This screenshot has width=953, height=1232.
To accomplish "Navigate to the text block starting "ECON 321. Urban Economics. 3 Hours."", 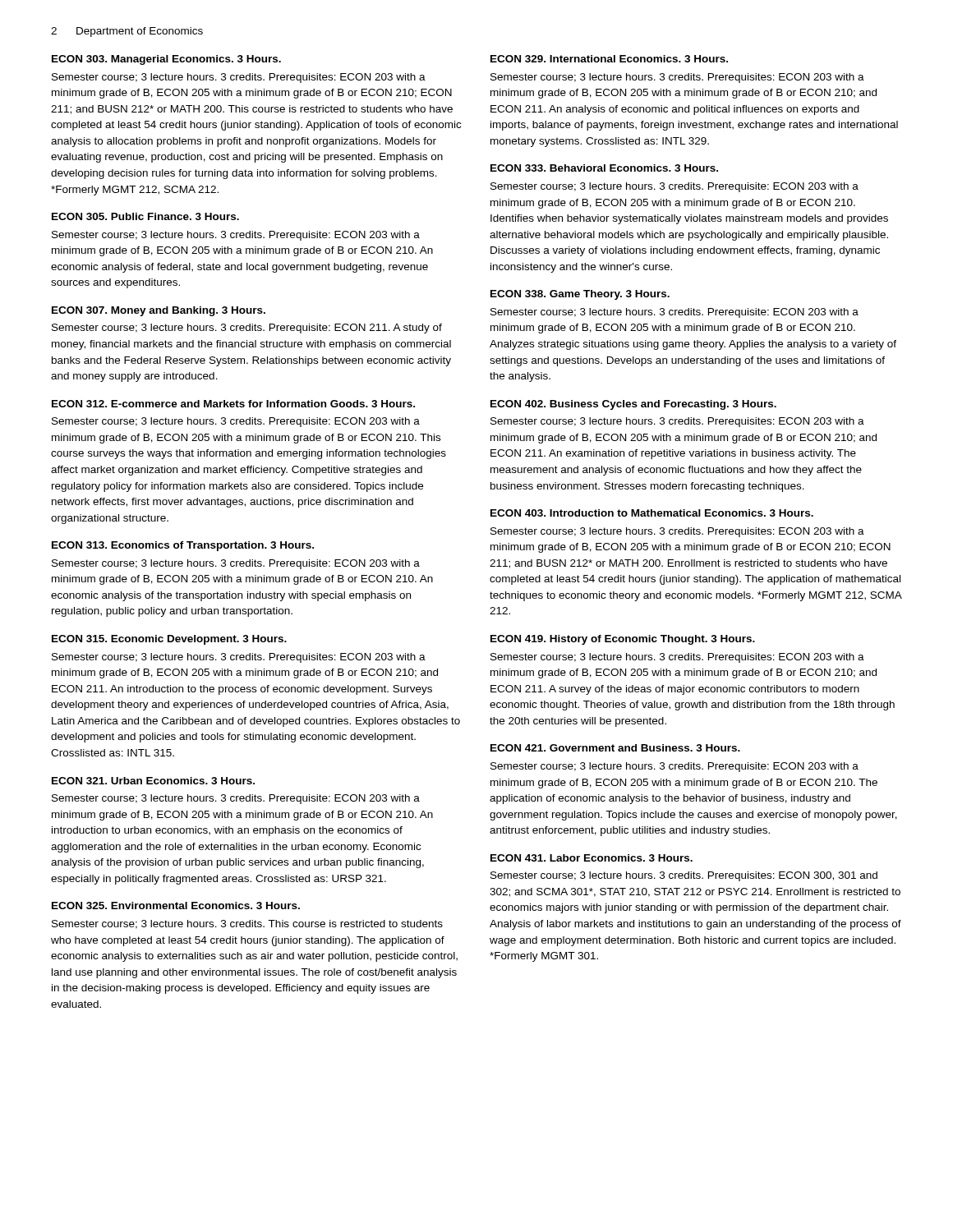I will pos(257,830).
